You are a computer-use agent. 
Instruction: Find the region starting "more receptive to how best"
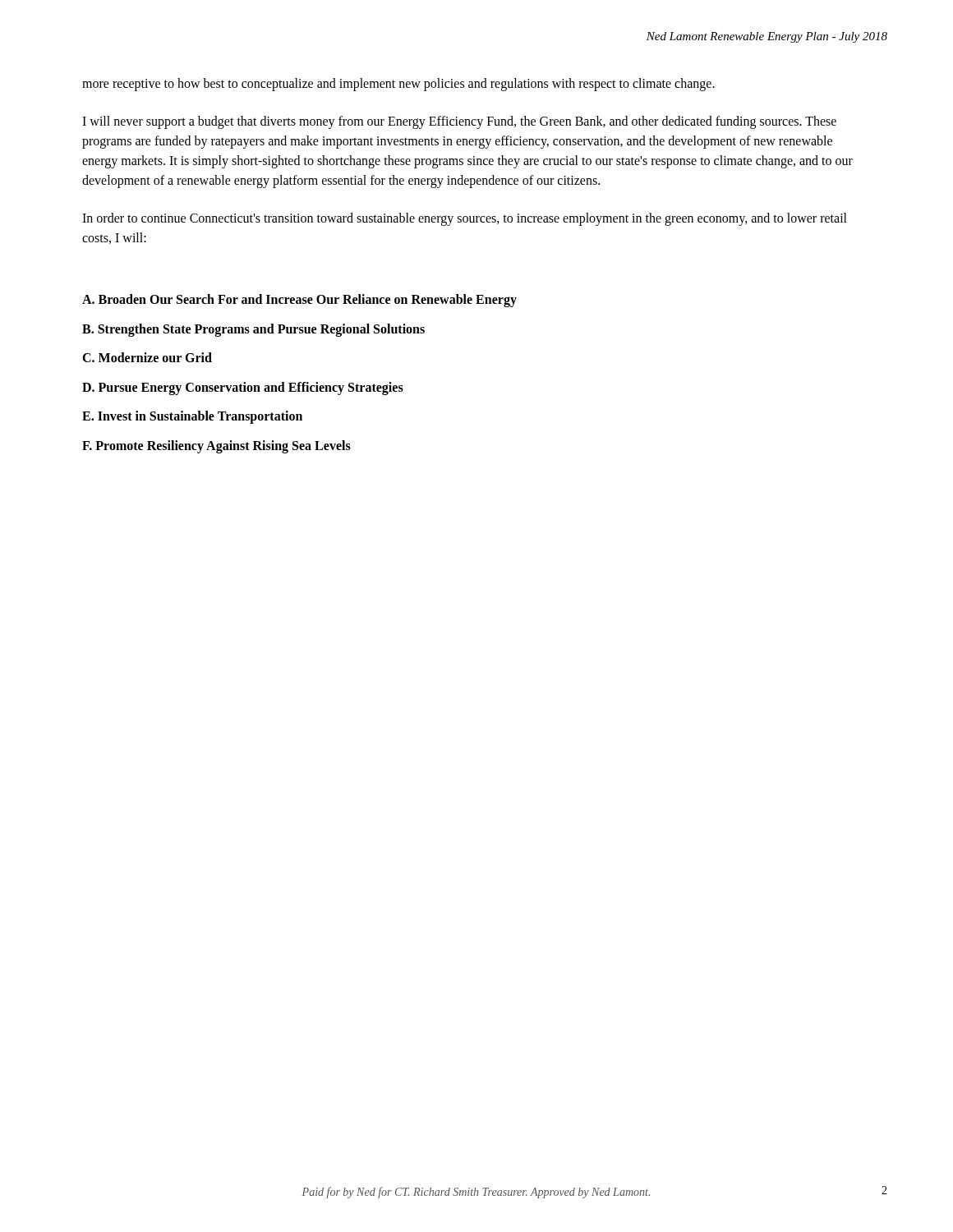[399, 83]
